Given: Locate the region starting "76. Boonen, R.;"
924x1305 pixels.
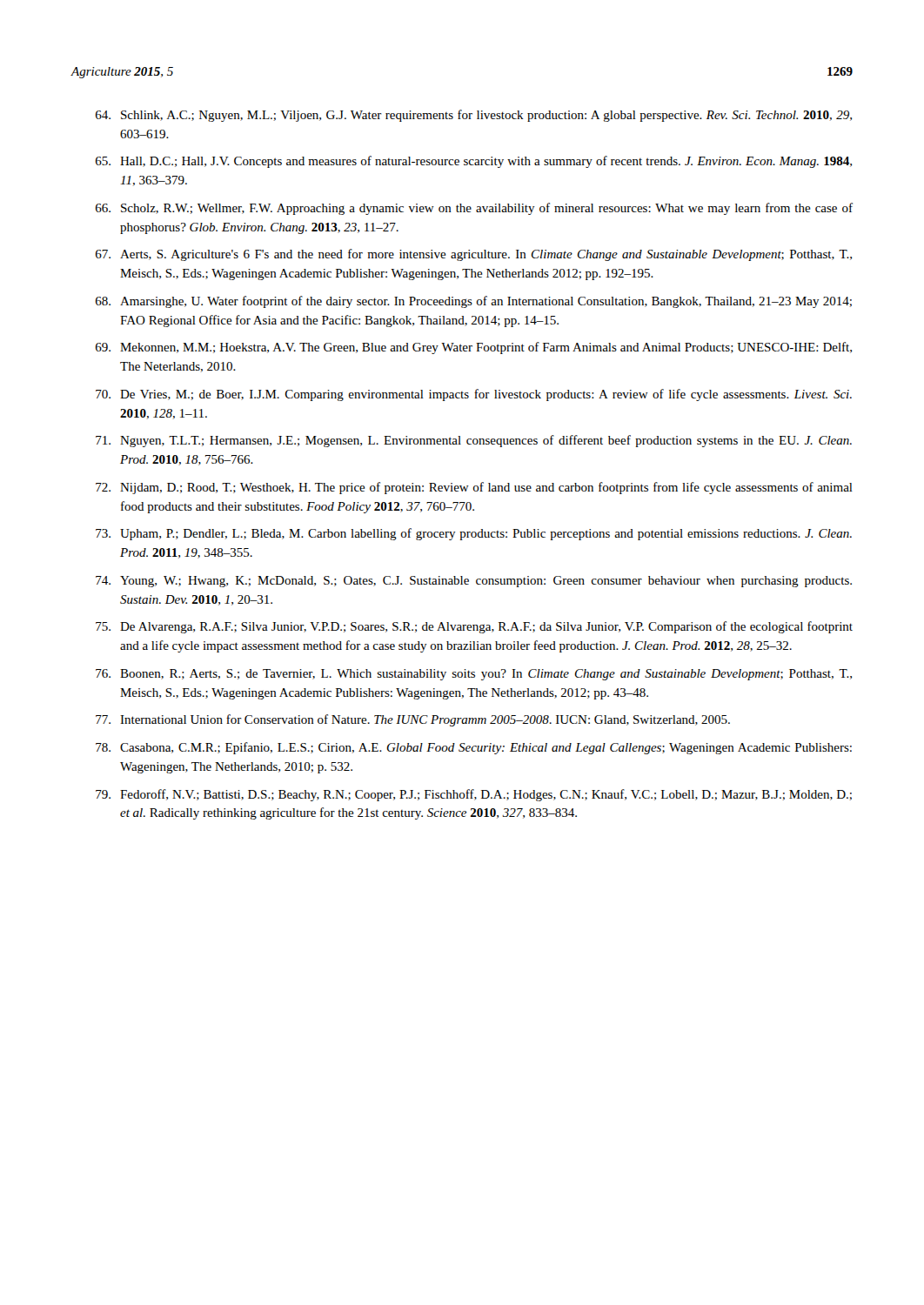Looking at the screenshot, I should tap(462, 683).
